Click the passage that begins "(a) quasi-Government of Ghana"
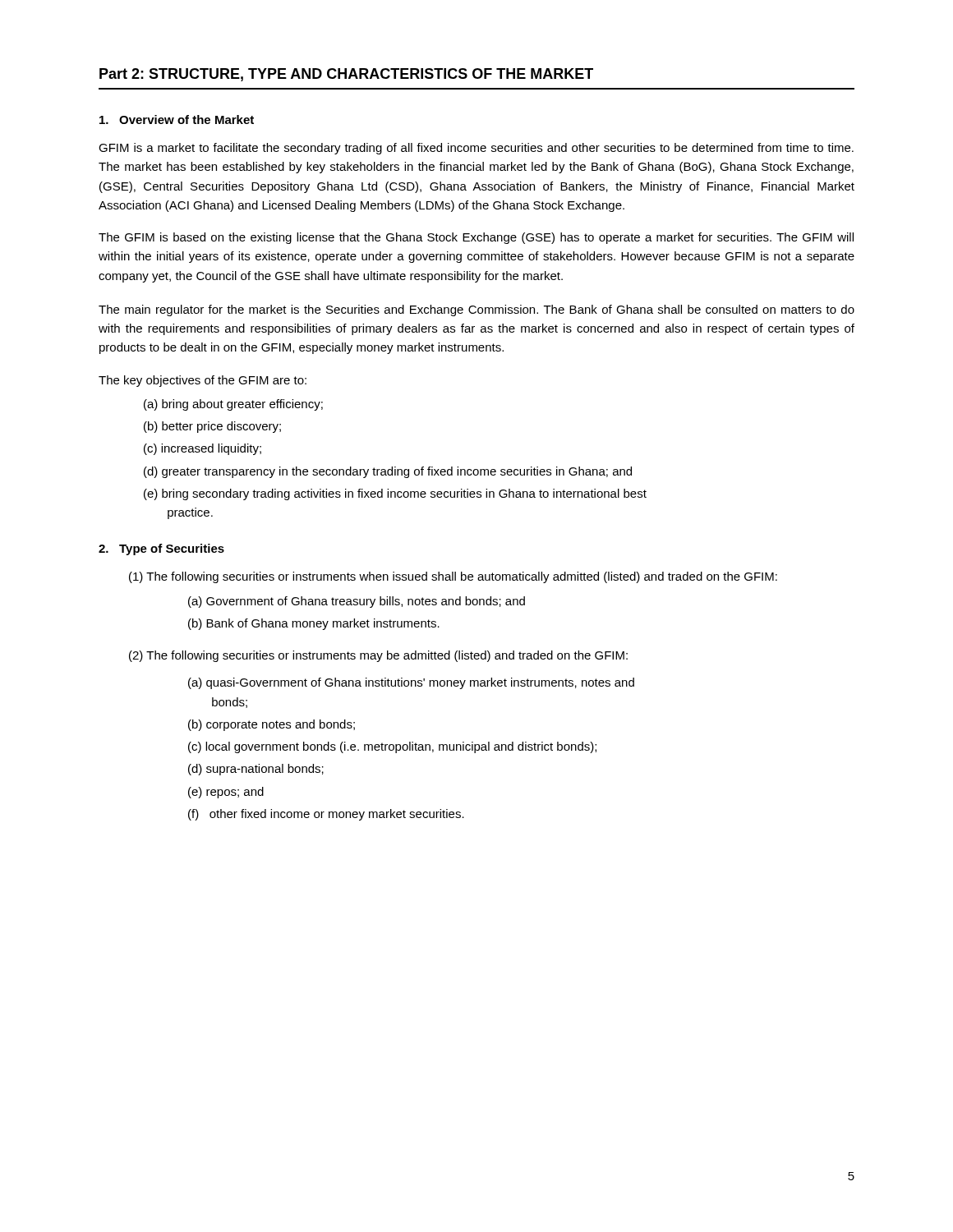Image resolution: width=953 pixels, height=1232 pixels. (x=411, y=692)
